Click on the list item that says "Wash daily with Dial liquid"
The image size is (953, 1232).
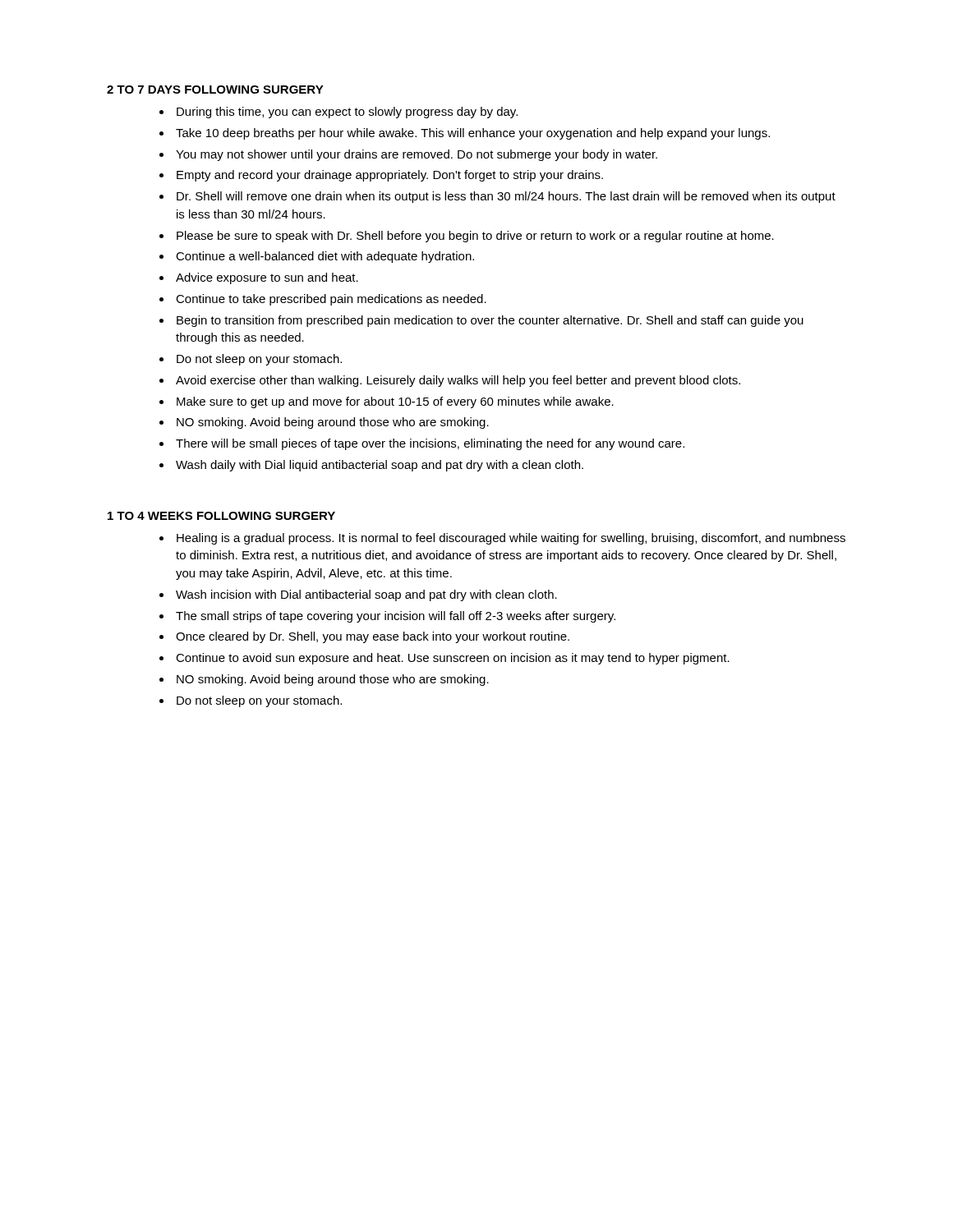(x=380, y=464)
